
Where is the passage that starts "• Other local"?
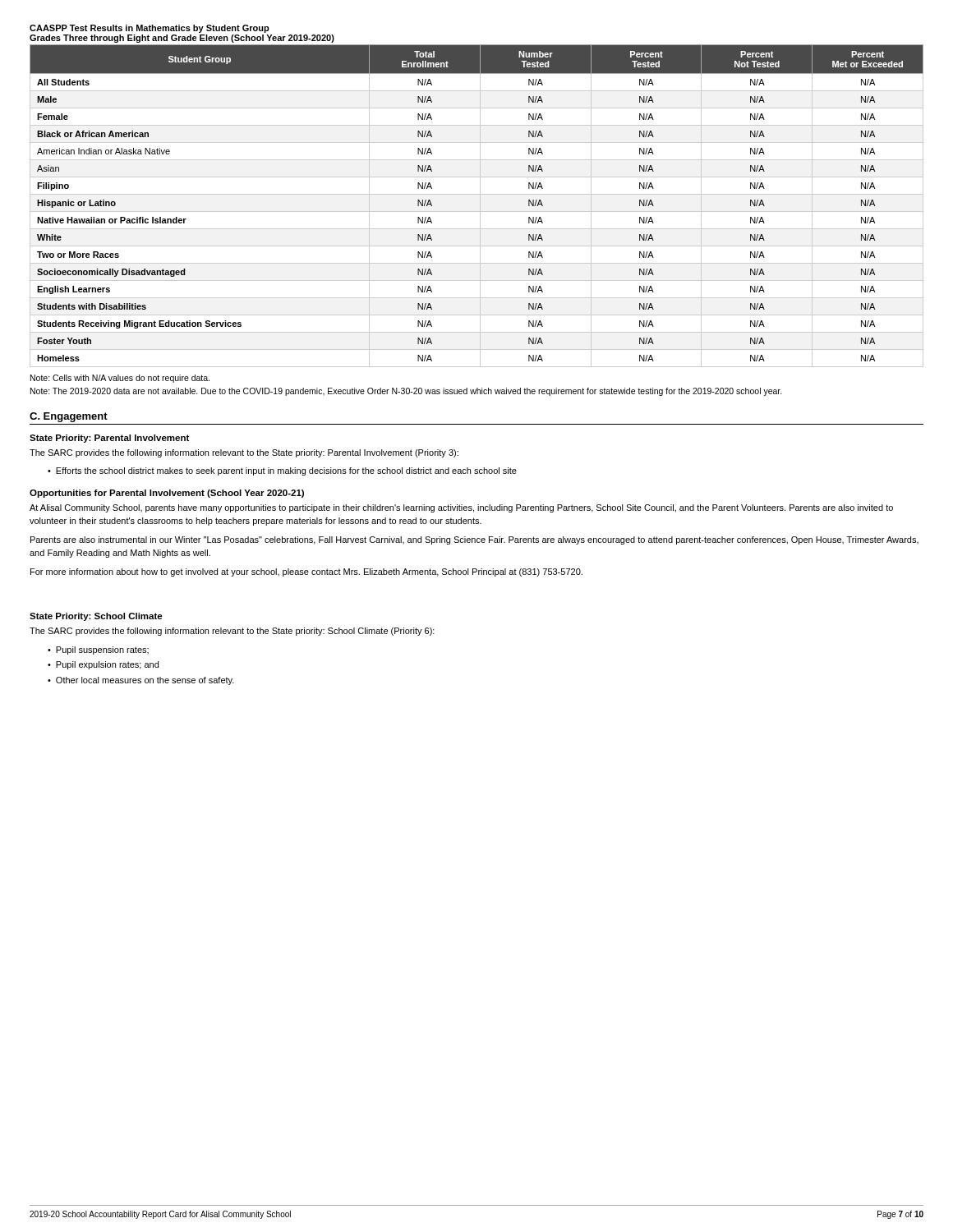141,680
